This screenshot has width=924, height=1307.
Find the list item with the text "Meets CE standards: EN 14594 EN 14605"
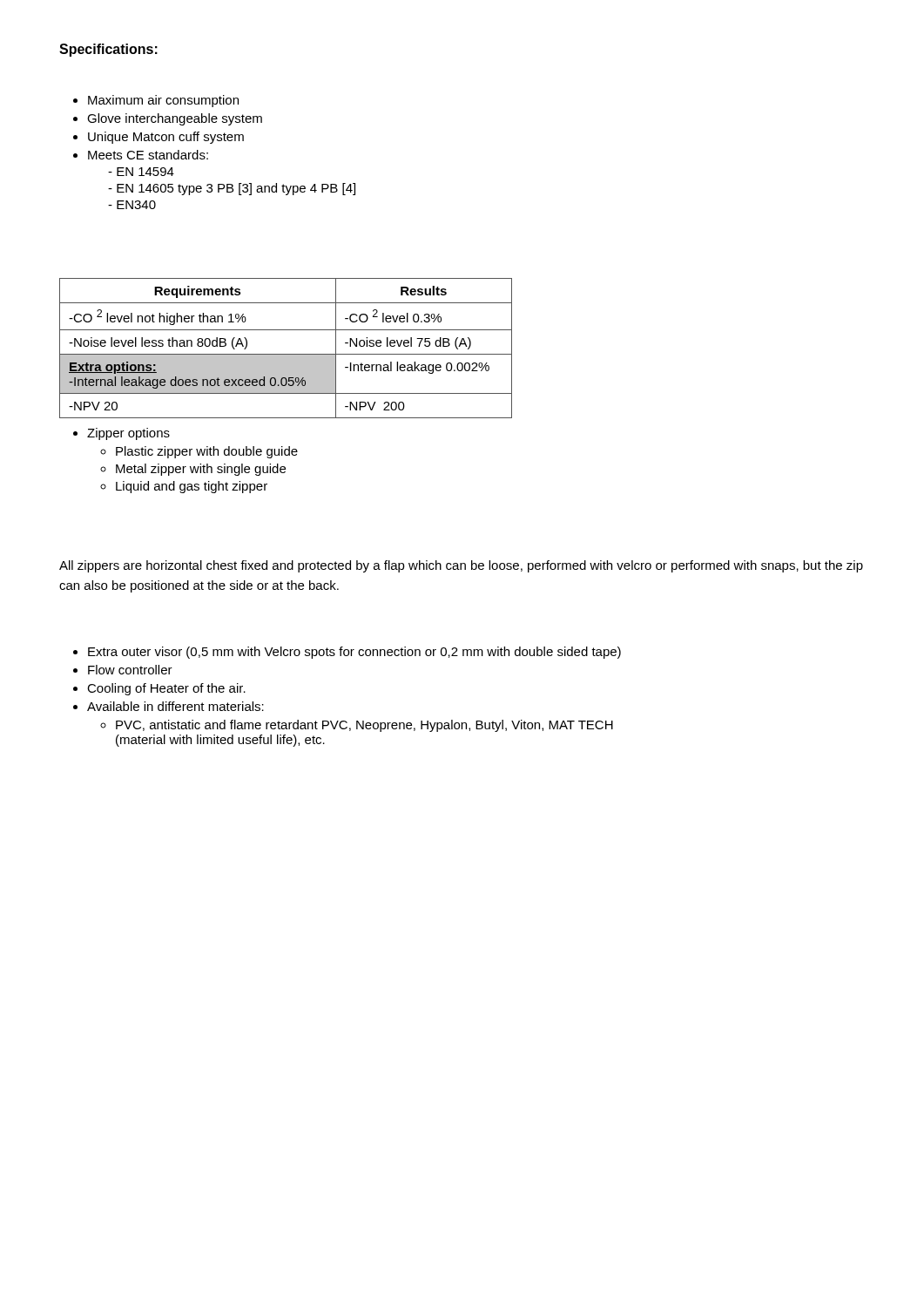pyautogui.click(x=148, y=155)
